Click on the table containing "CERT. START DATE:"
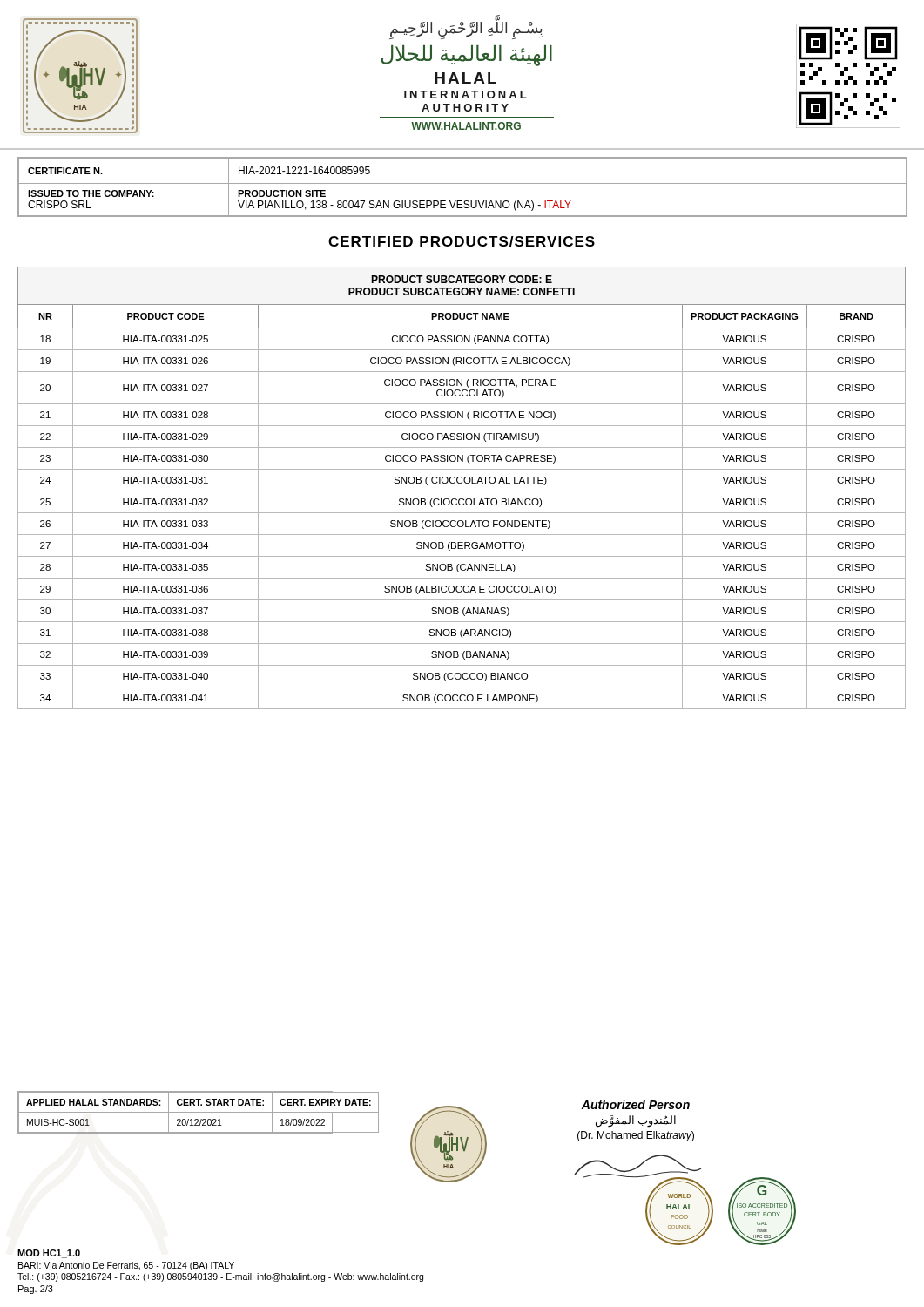Image resolution: width=924 pixels, height=1307 pixels. (175, 1112)
